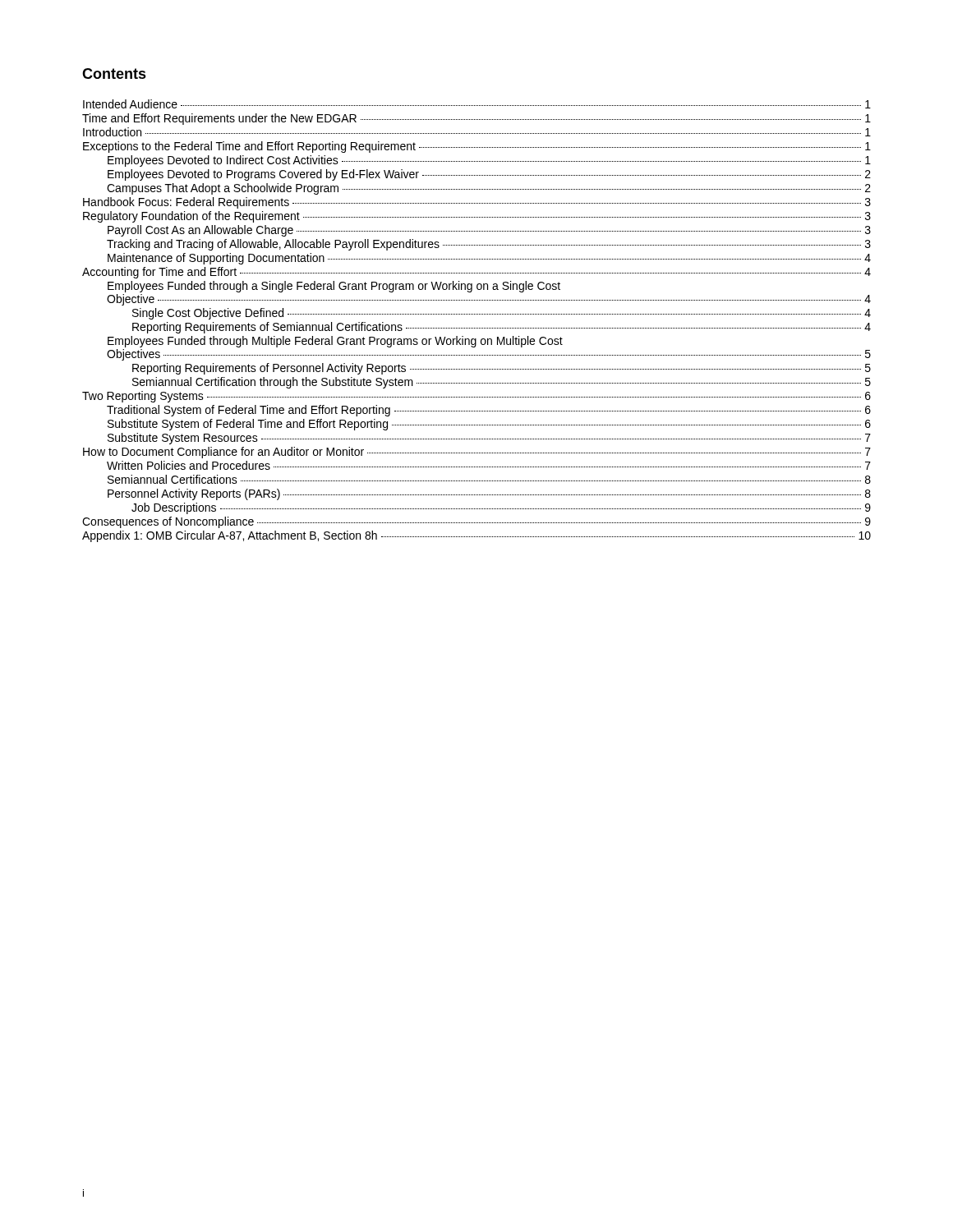Click the passage that begins "Written Policies and Procedures"
The image size is (953, 1232).
click(489, 466)
